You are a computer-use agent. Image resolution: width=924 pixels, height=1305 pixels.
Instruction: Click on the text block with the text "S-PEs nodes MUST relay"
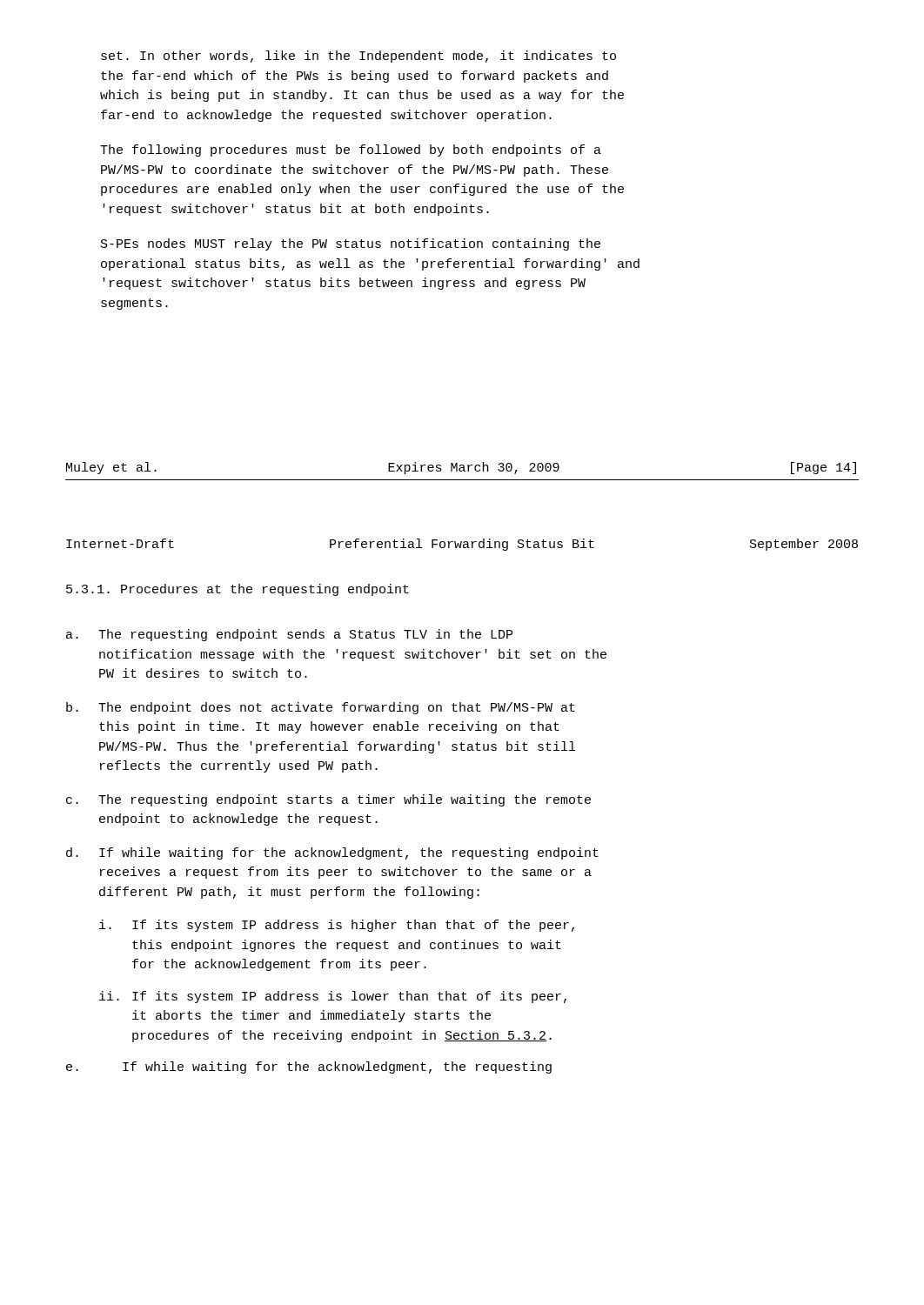(370, 274)
